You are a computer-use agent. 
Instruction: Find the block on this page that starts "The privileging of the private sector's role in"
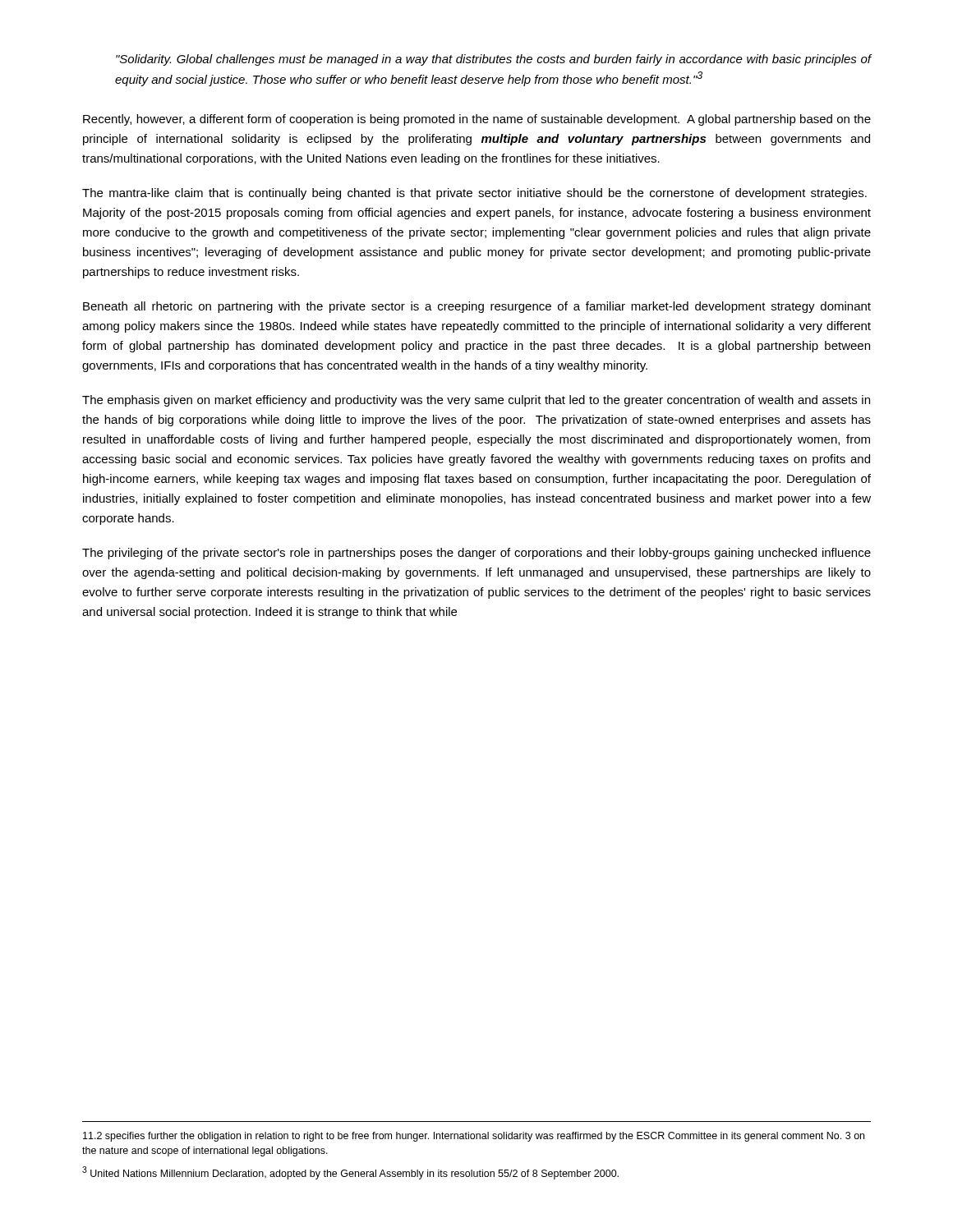[x=476, y=582]
